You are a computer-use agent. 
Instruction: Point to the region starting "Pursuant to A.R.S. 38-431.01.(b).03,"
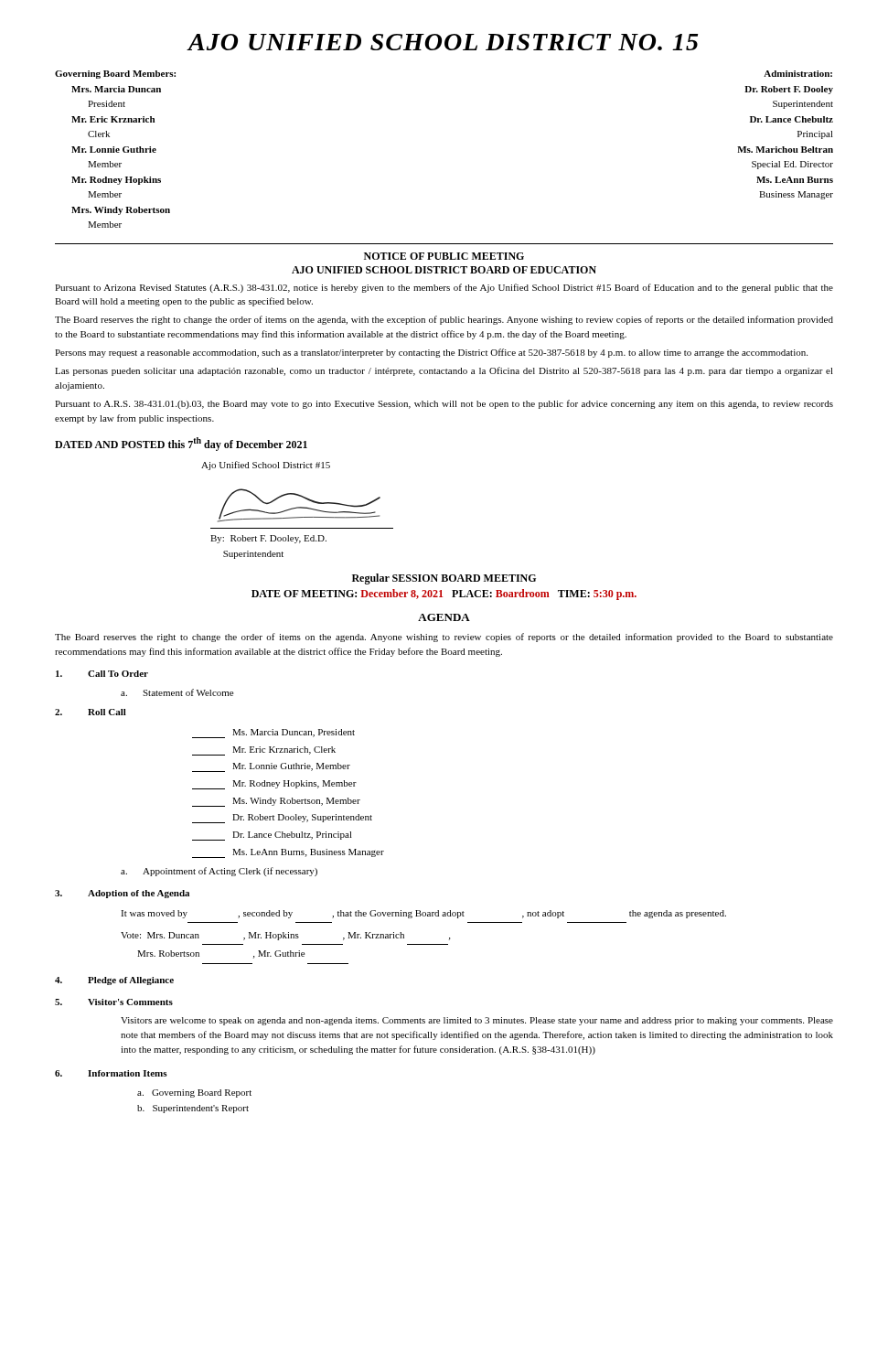[444, 411]
